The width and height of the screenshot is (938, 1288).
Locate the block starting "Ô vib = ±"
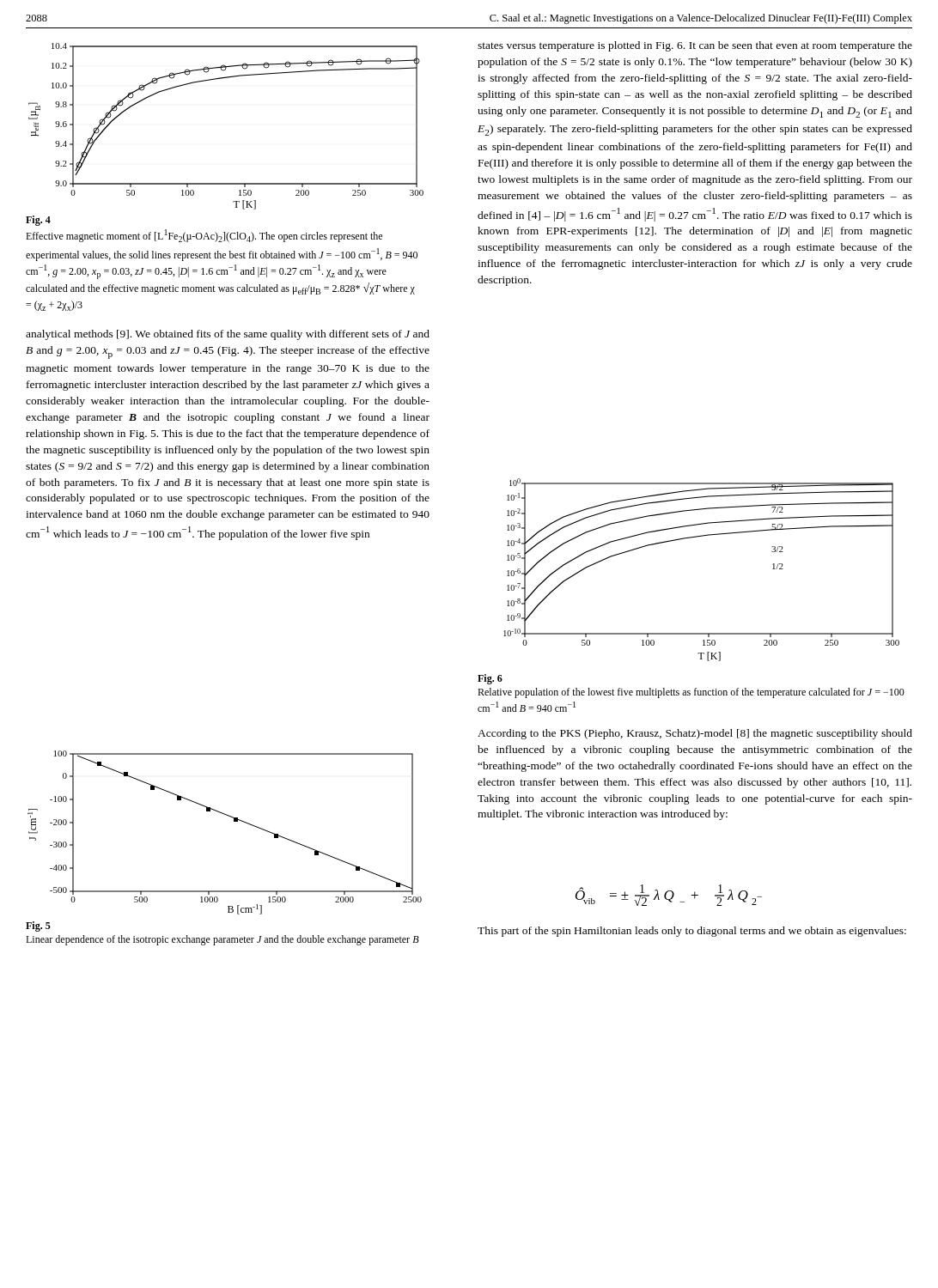click(695, 893)
